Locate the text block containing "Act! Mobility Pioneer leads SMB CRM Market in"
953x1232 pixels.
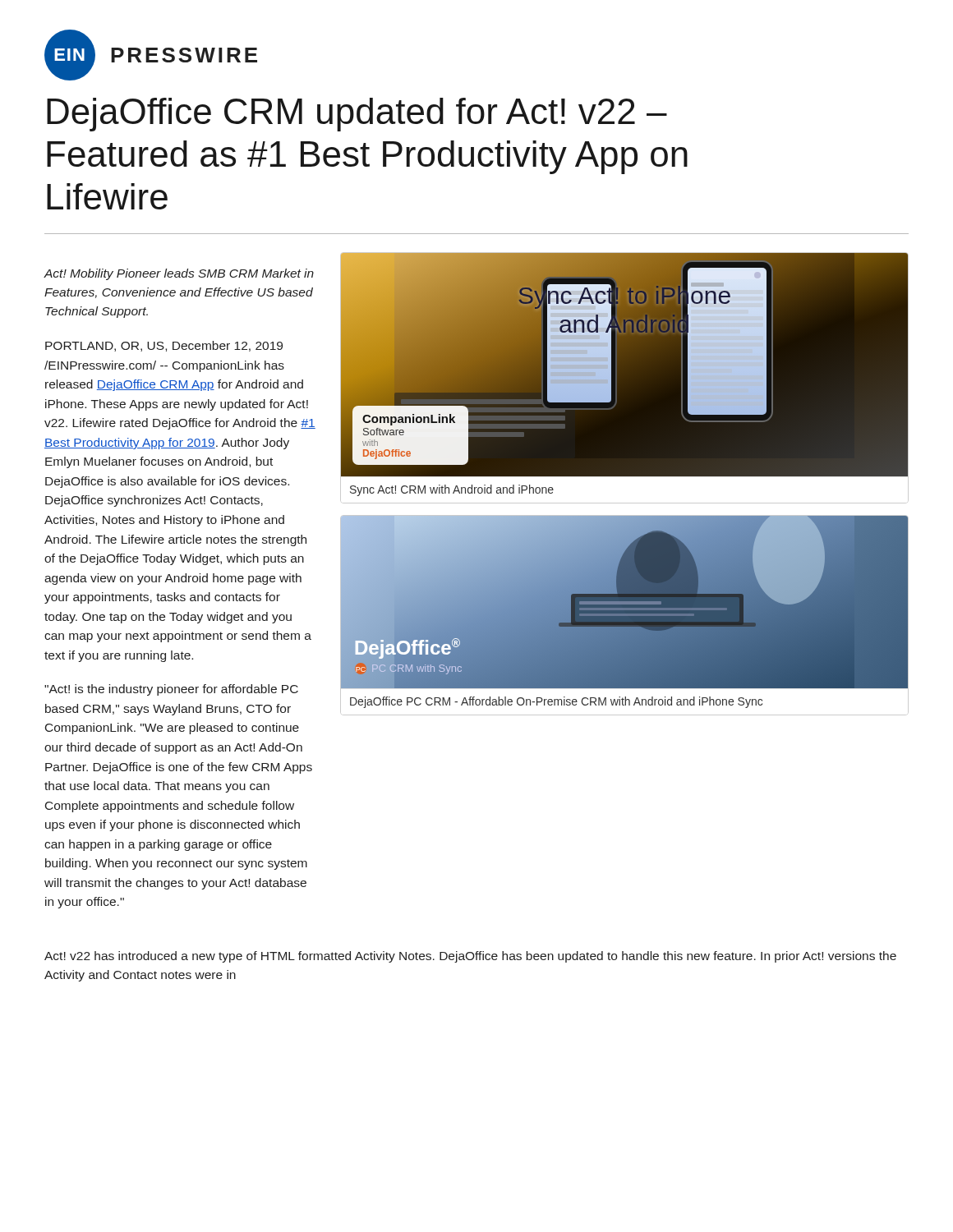click(180, 293)
